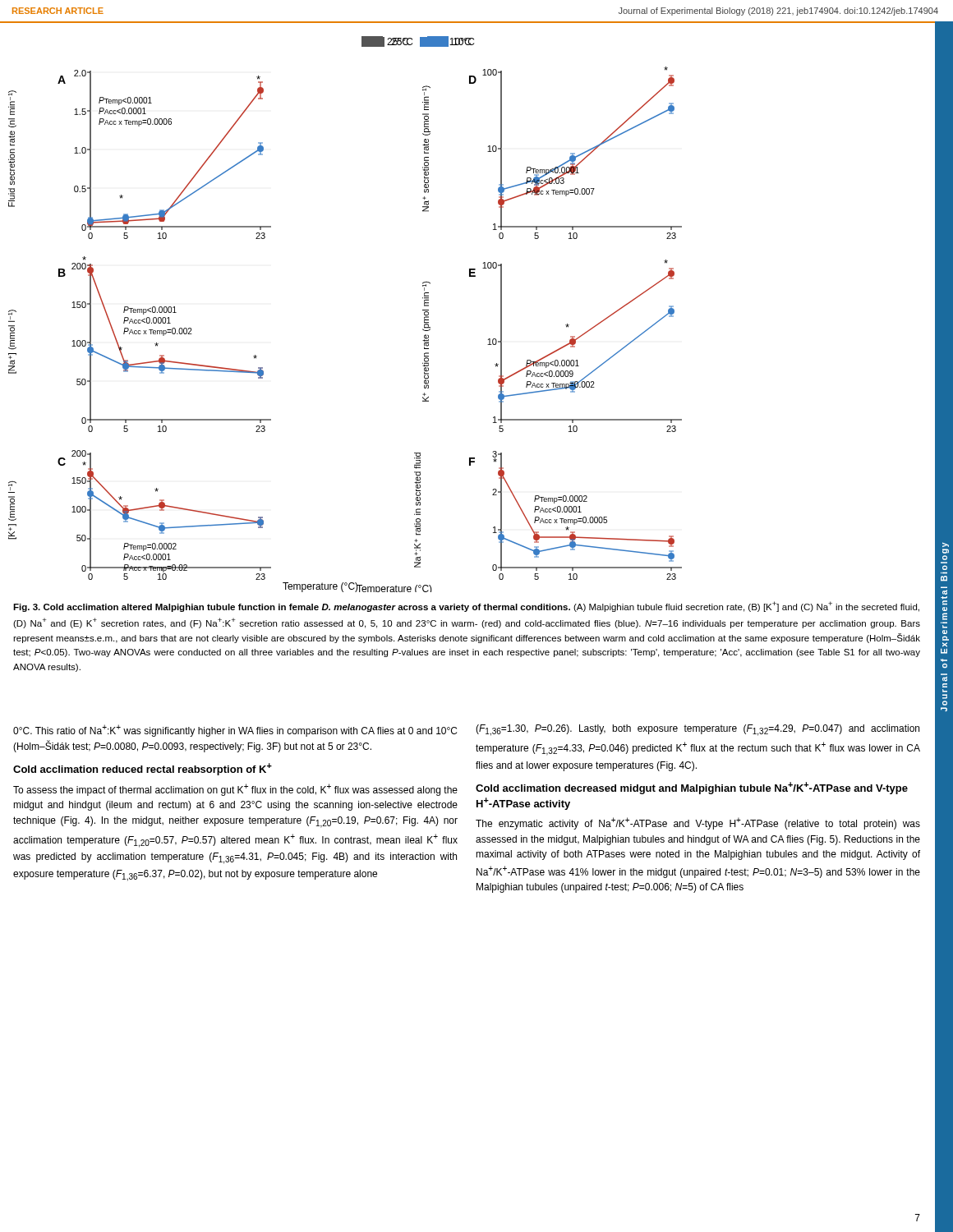Locate the text starting "0°C. This ratio"
The width and height of the screenshot is (953, 1232).
[235, 737]
